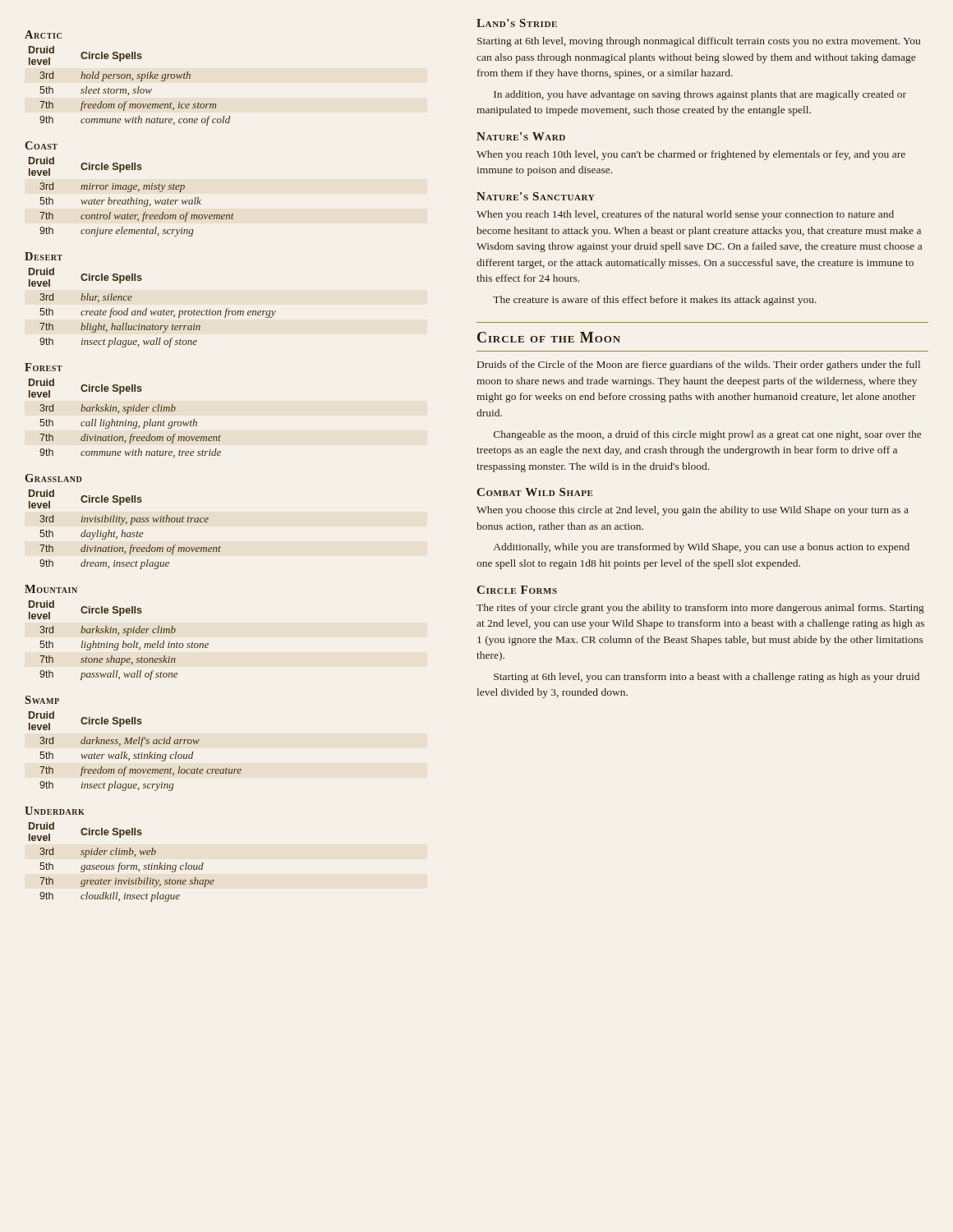
Task: Find the table that mentions "daylight, haste"
Action: click(226, 529)
